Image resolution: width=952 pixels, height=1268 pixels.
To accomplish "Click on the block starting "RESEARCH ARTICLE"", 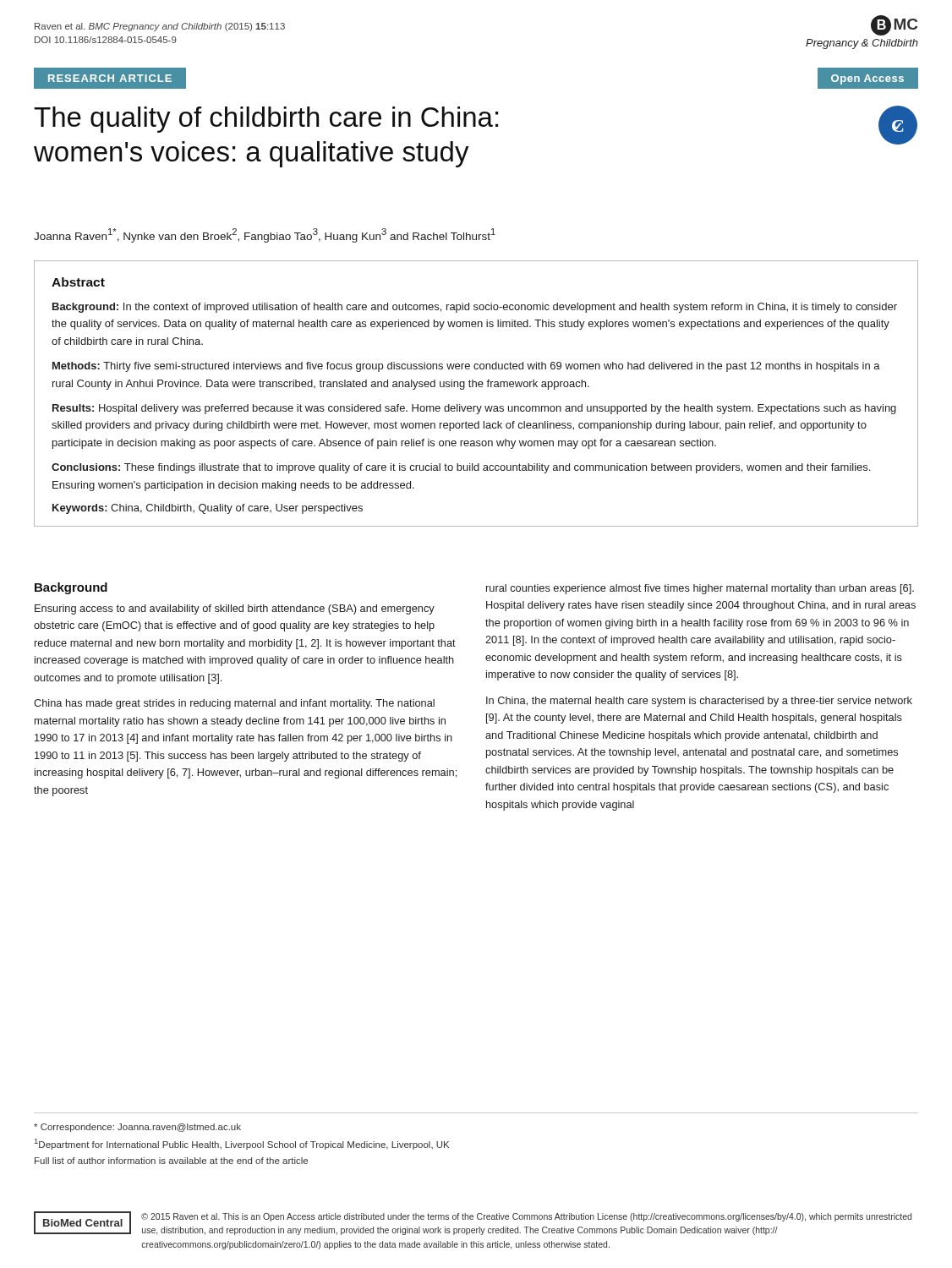I will [110, 78].
